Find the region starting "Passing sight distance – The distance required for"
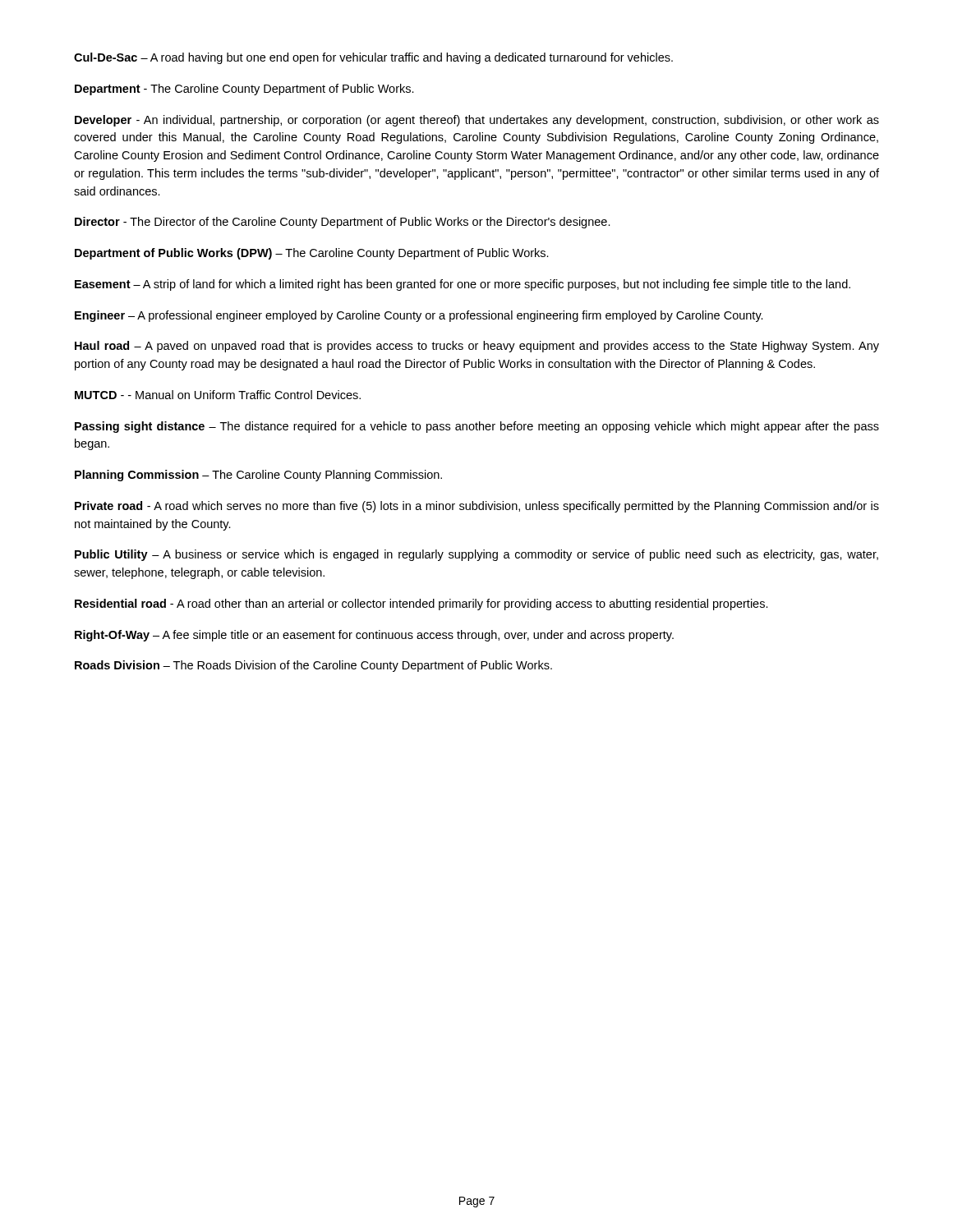The height and width of the screenshot is (1232, 953). [476, 435]
